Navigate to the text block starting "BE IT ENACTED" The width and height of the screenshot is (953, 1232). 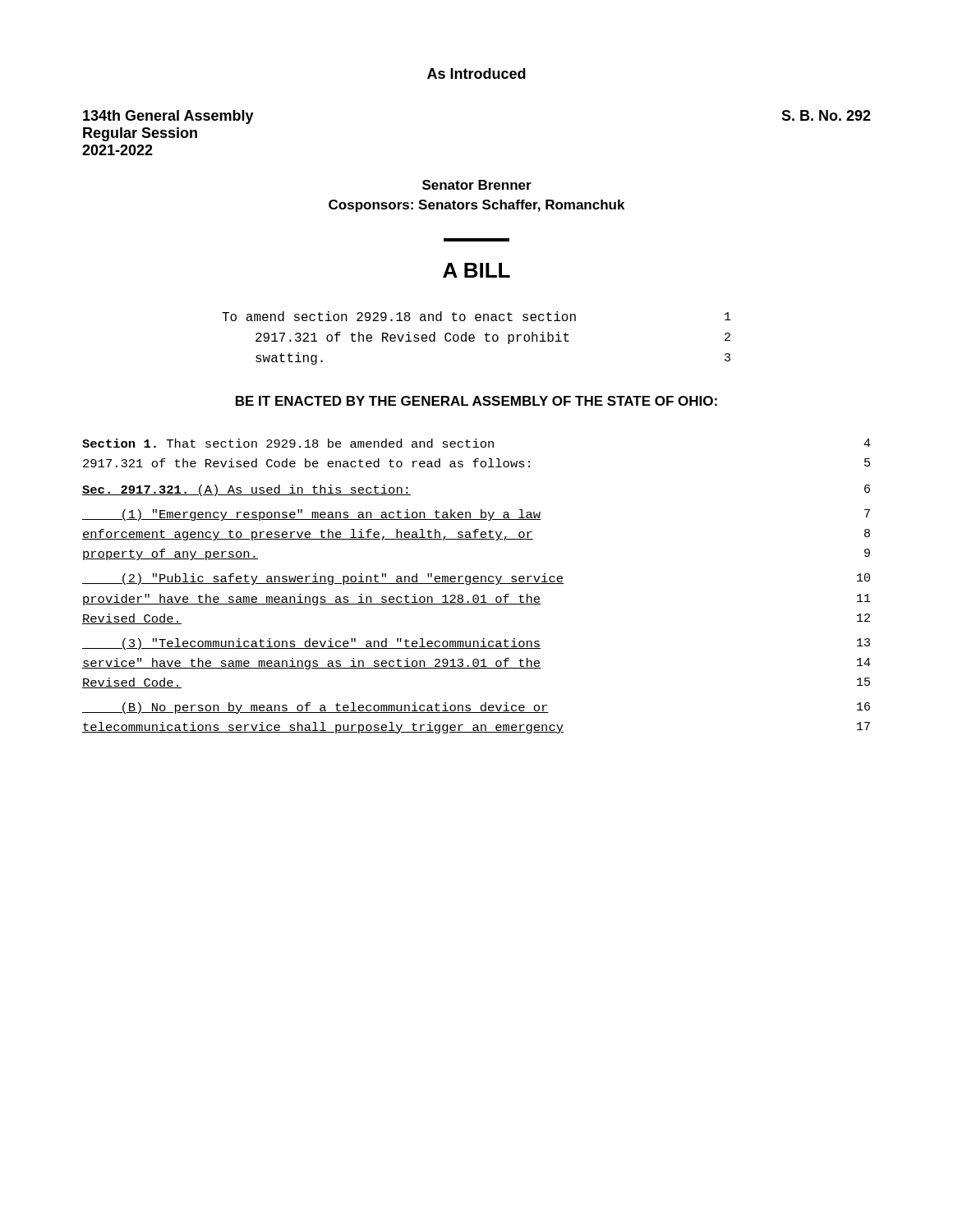(476, 402)
